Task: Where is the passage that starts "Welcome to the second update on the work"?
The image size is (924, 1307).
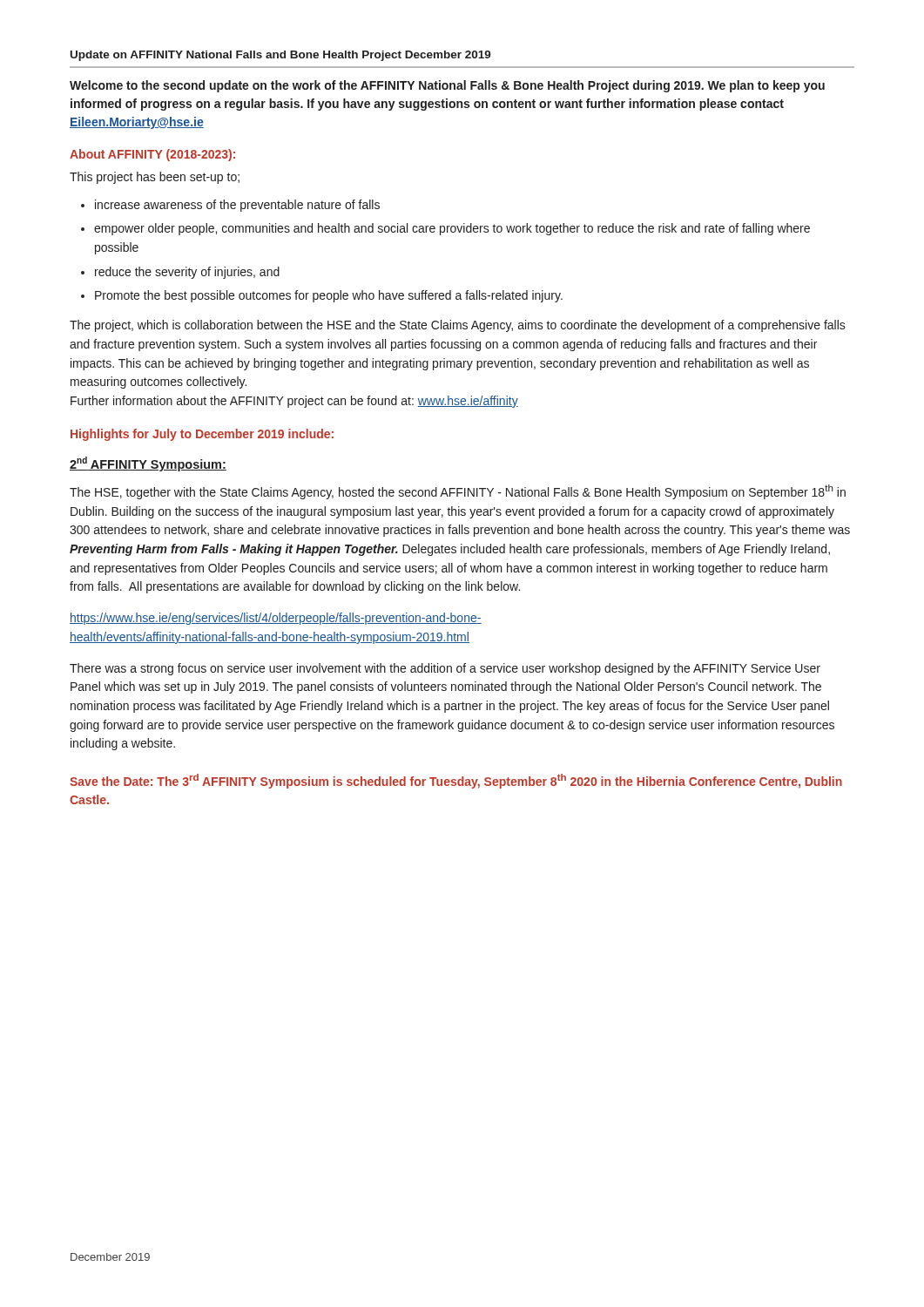Action: pos(447,104)
